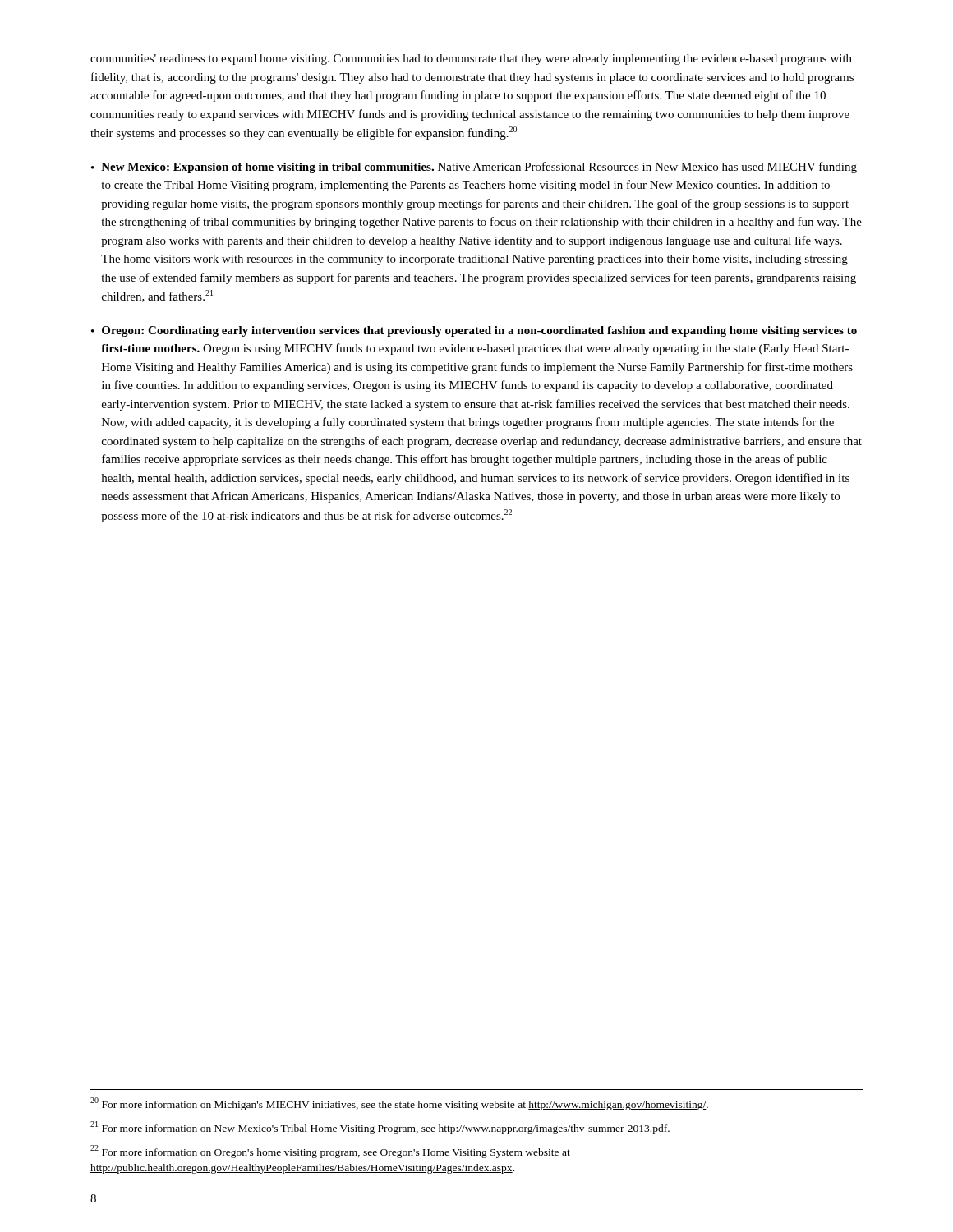
Task: Click on the region starting "22 For more information on Oregon's"
Action: click(330, 1159)
